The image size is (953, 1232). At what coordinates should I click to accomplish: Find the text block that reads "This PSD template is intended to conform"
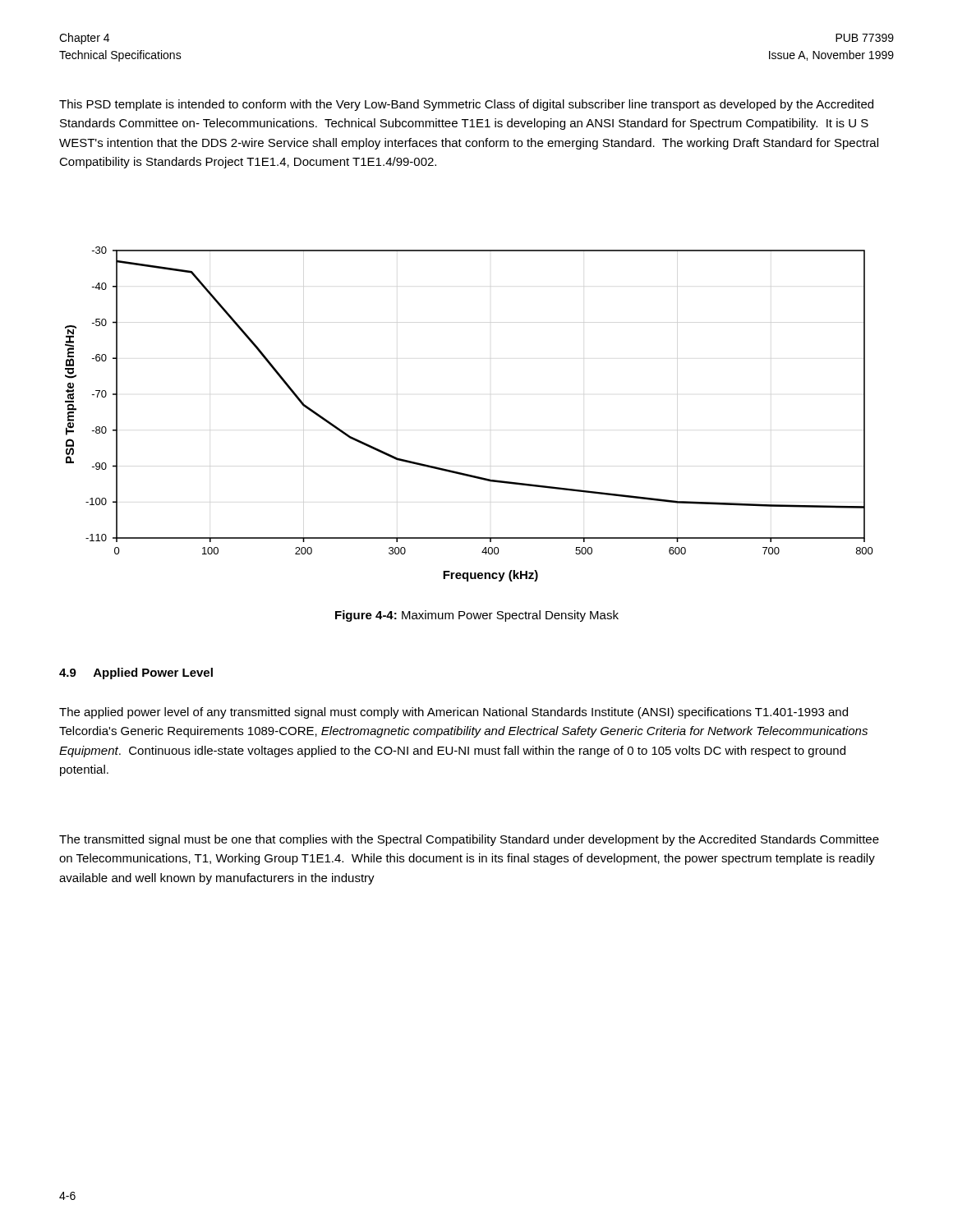point(469,133)
